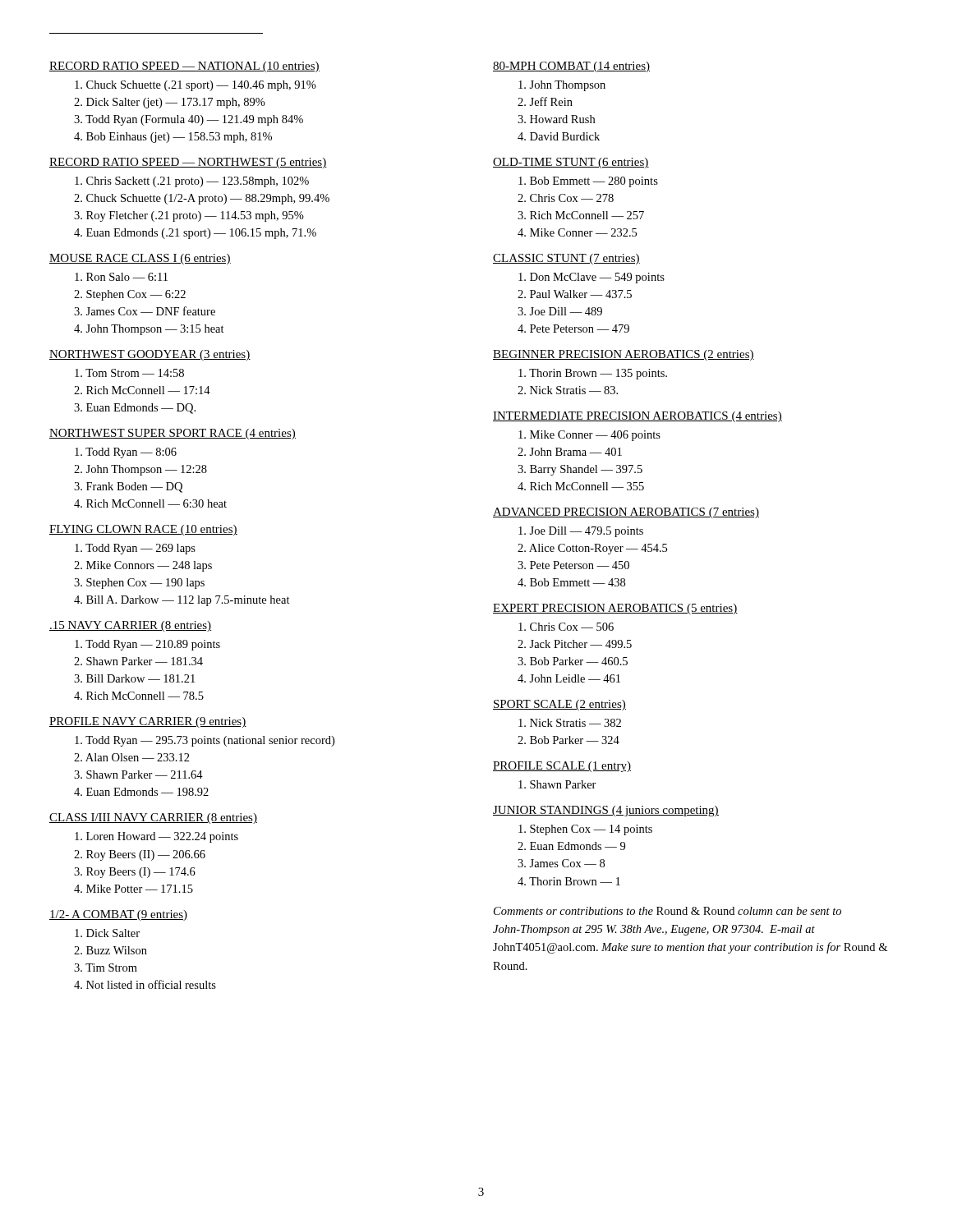
Task: Find the passage starting "John Thompson"
Action: click(x=562, y=85)
